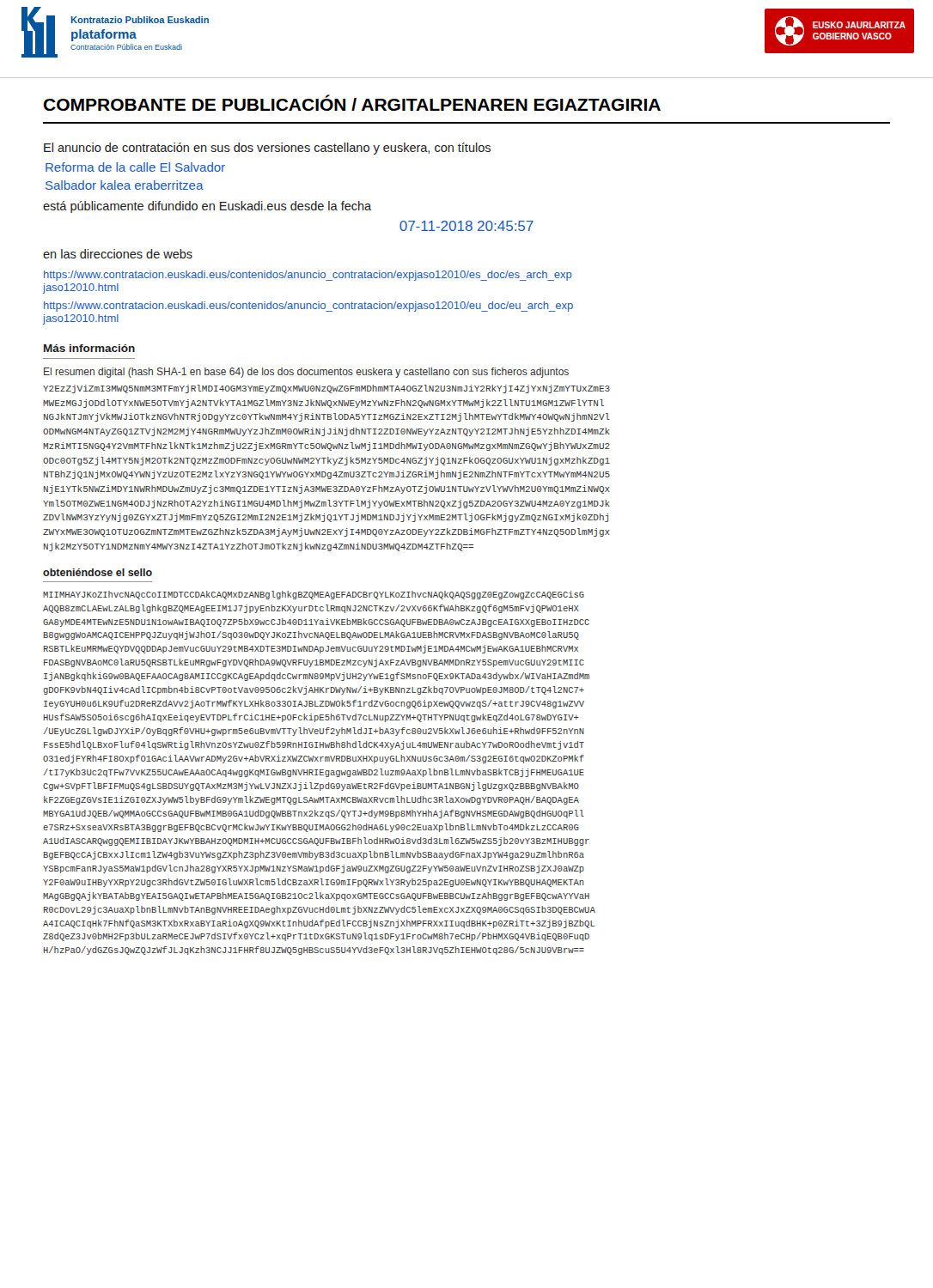This screenshot has height=1288, width=933.
Task: Locate the element starting "en las direcciones de webs"
Action: [118, 254]
